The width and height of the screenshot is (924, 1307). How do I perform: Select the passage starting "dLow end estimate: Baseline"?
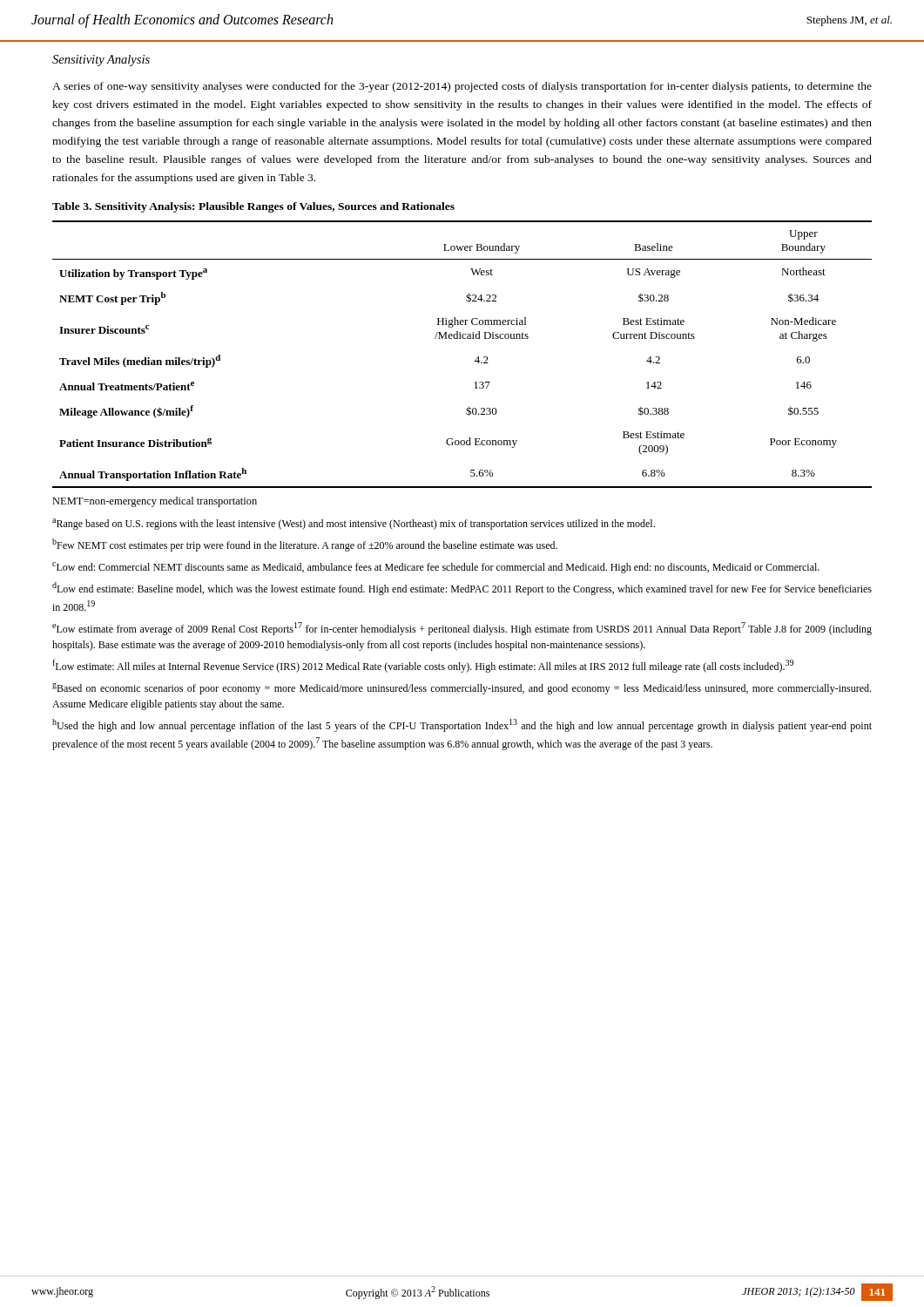coord(462,596)
